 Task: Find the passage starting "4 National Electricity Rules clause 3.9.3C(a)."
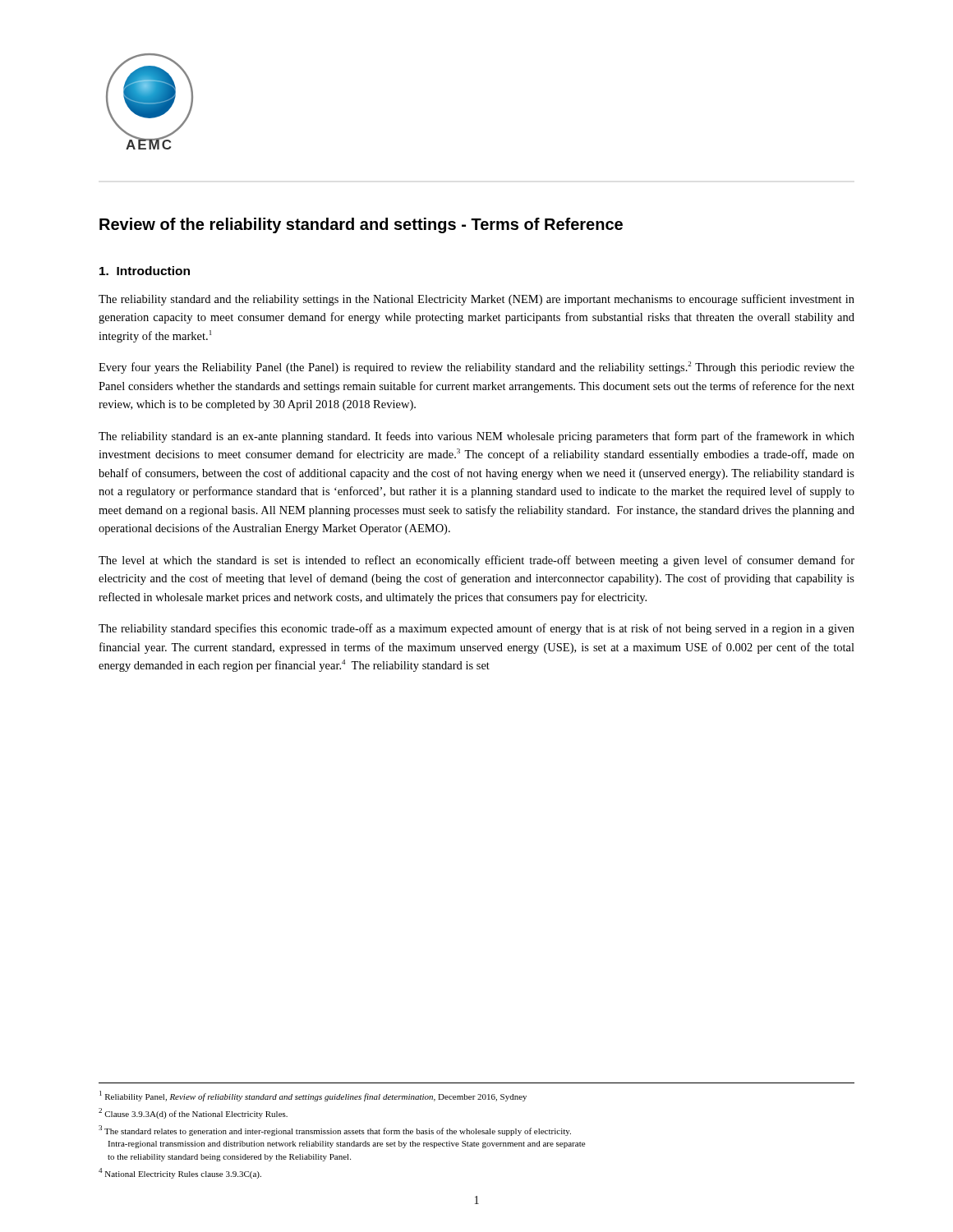pos(180,1172)
